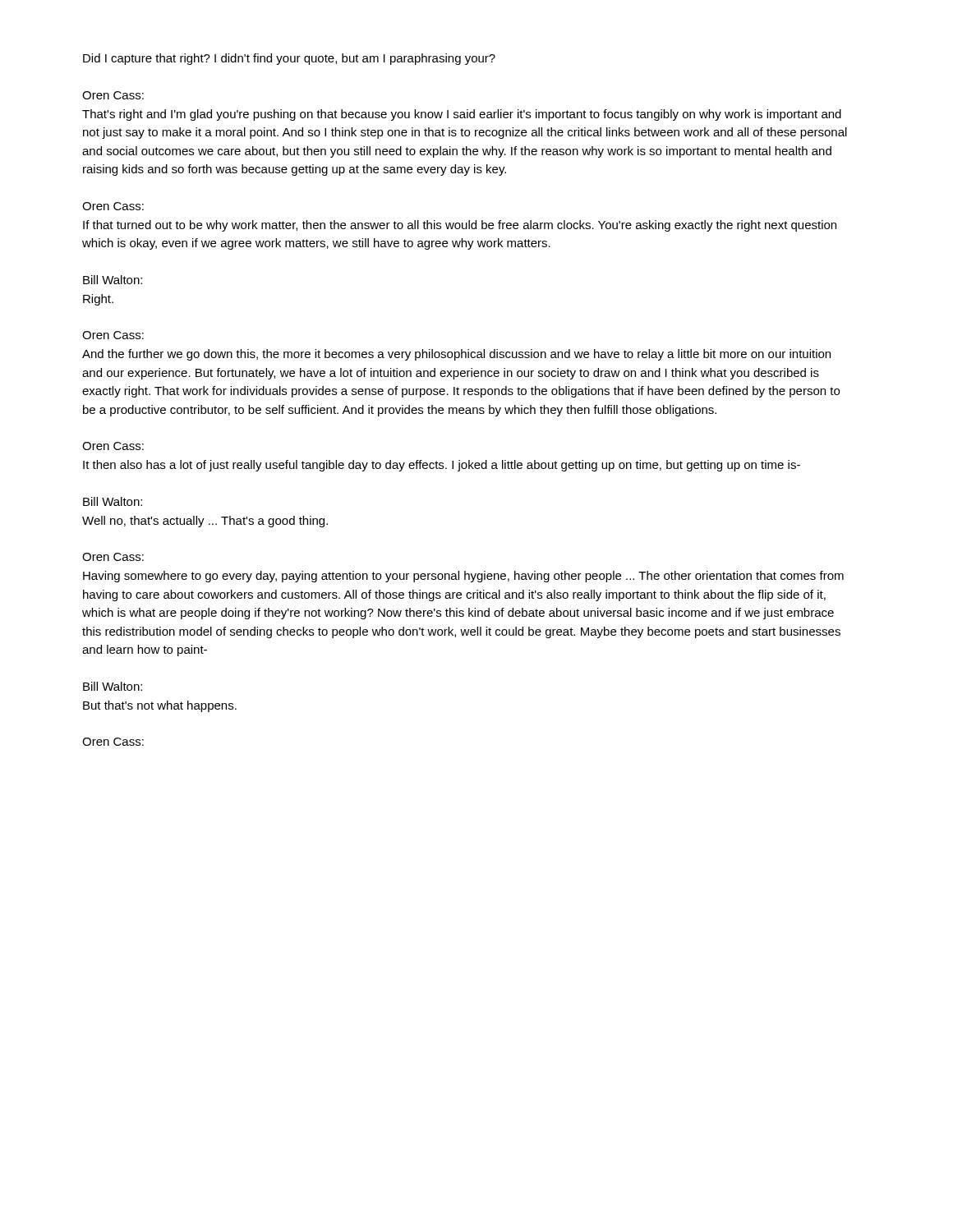Point to the text block starting "But that's not what happens."
The height and width of the screenshot is (1232, 953).
pyautogui.click(x=160, y=706)
